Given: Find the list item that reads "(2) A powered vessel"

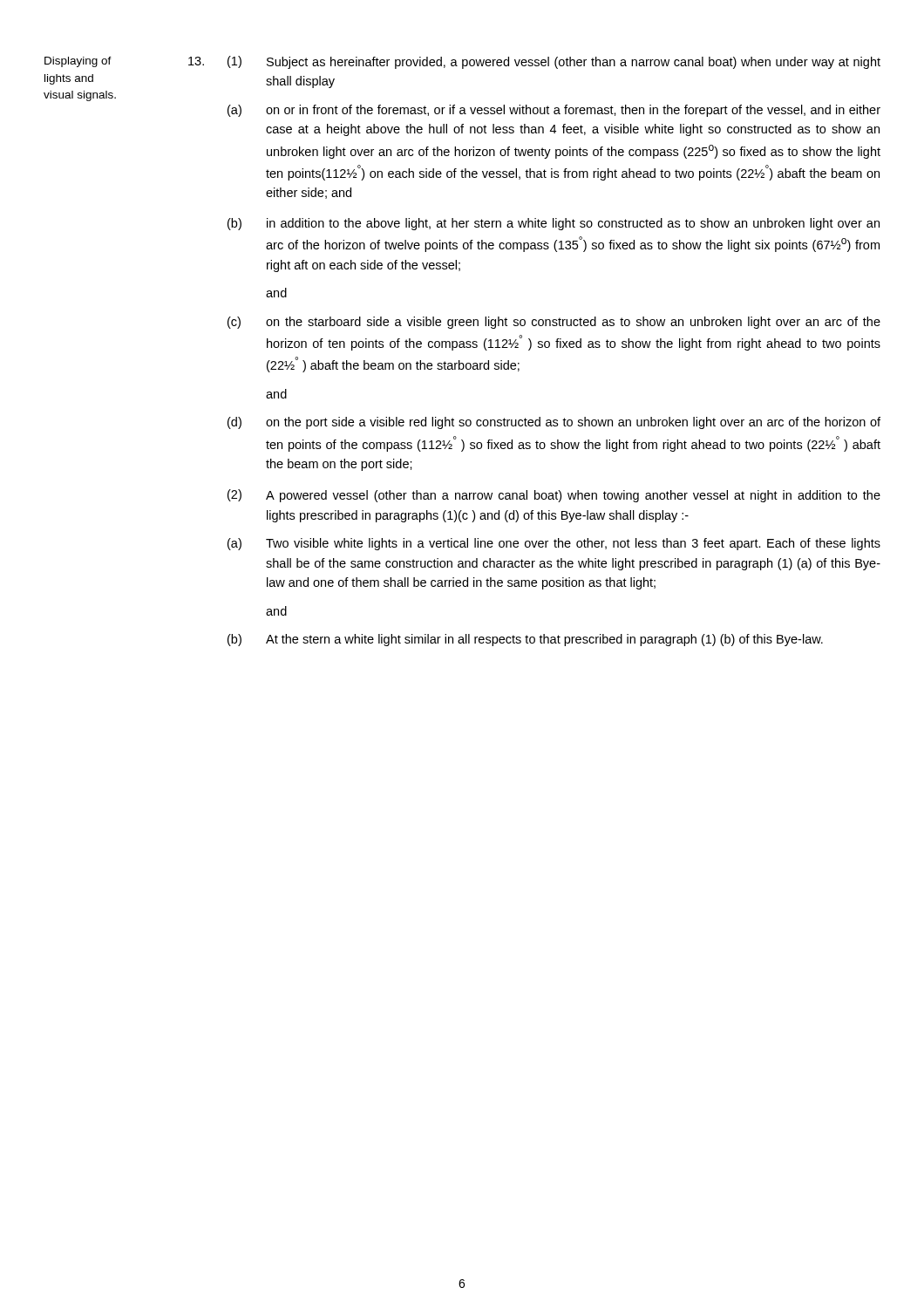Looking at the screenshot, I should 554,506.
